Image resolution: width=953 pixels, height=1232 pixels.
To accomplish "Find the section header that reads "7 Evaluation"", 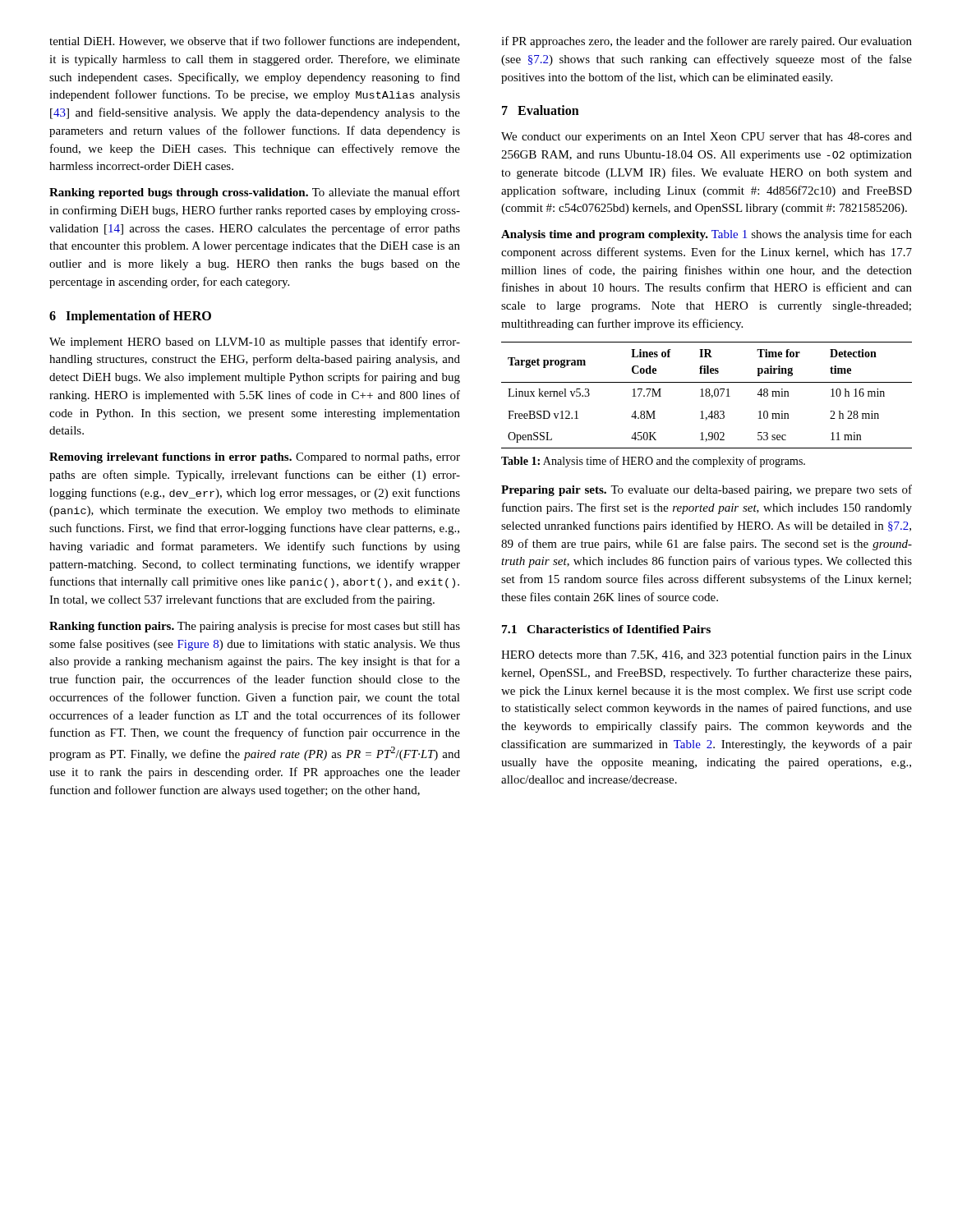I will pos(541,110).
